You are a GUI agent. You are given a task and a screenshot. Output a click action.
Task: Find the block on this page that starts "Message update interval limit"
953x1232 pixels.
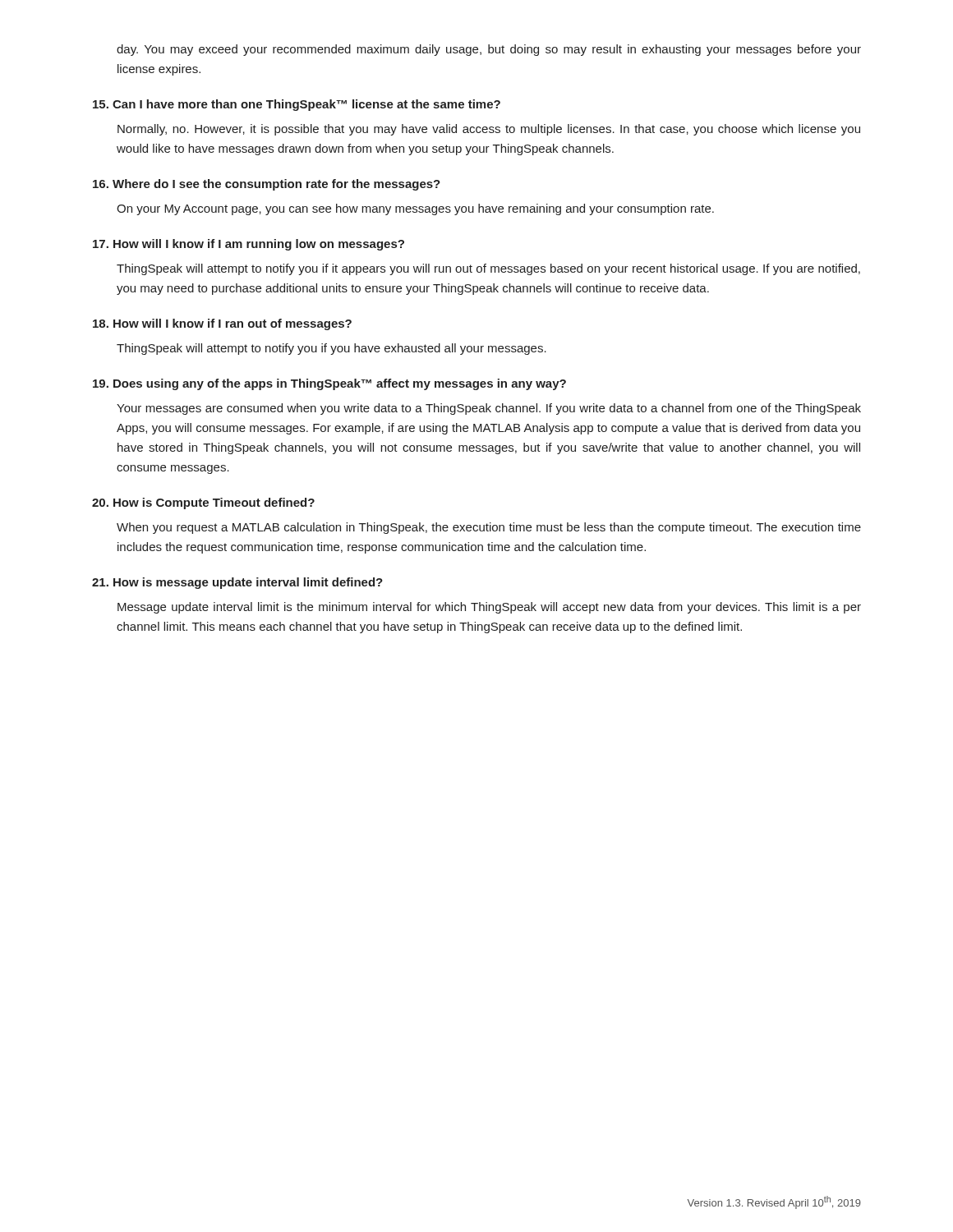[489, 616]
